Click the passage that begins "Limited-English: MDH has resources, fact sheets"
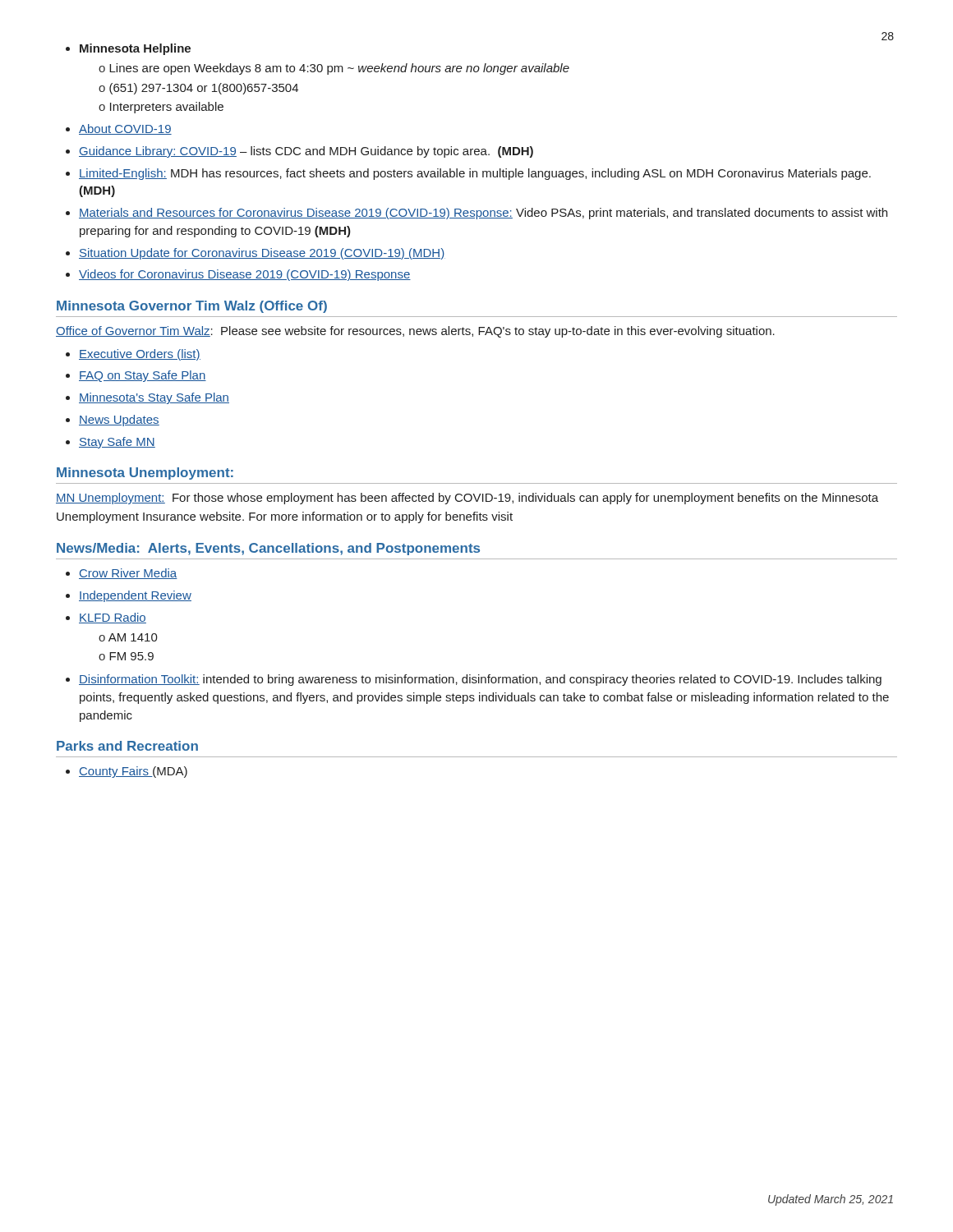Image resolution: width=953 pixels, height=1232 pixels. (475, 181)
